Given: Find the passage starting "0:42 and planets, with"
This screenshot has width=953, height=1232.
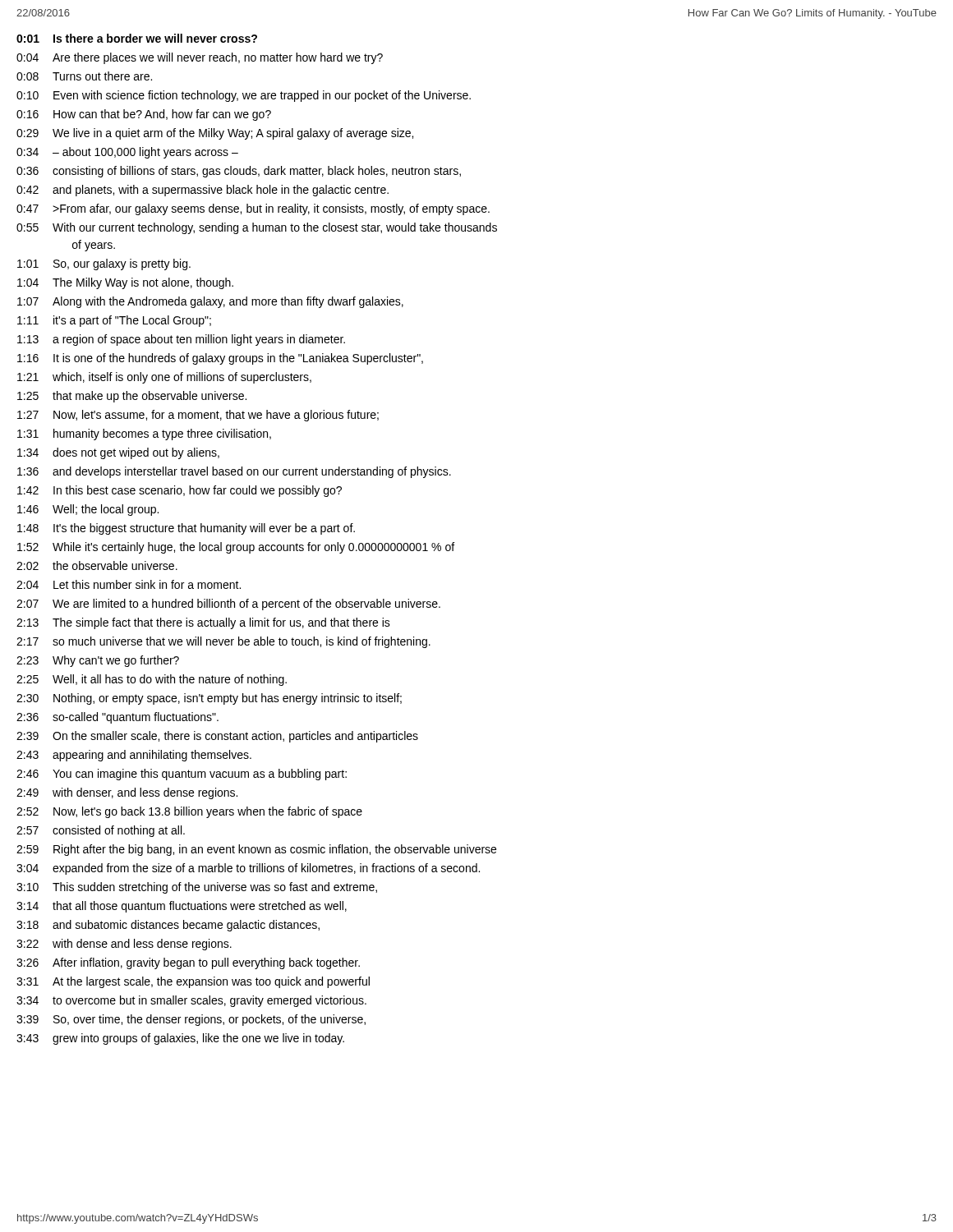Looking at the screenshot, I should coord(203,191).
